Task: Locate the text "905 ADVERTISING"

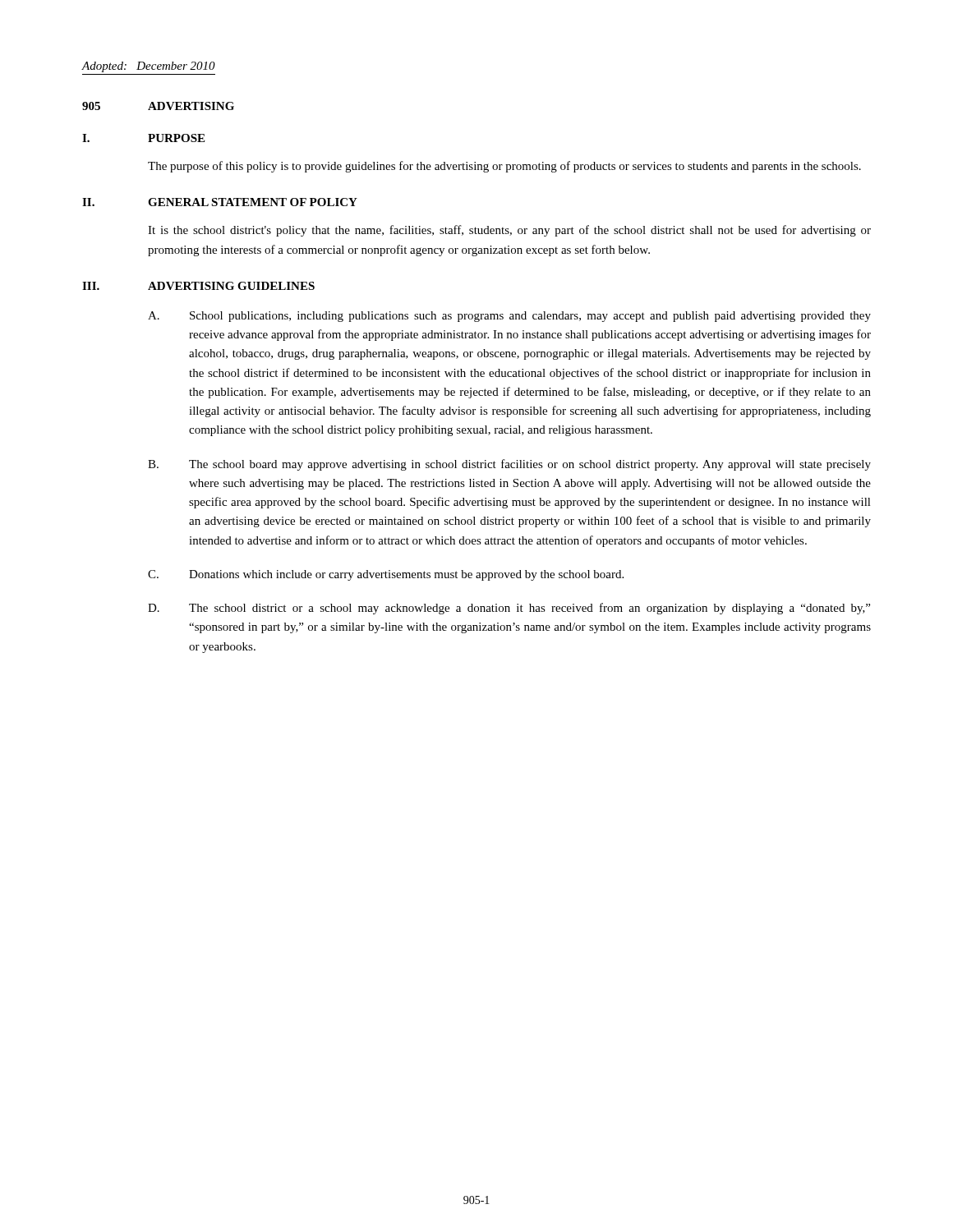Action: tap(158, 106)
